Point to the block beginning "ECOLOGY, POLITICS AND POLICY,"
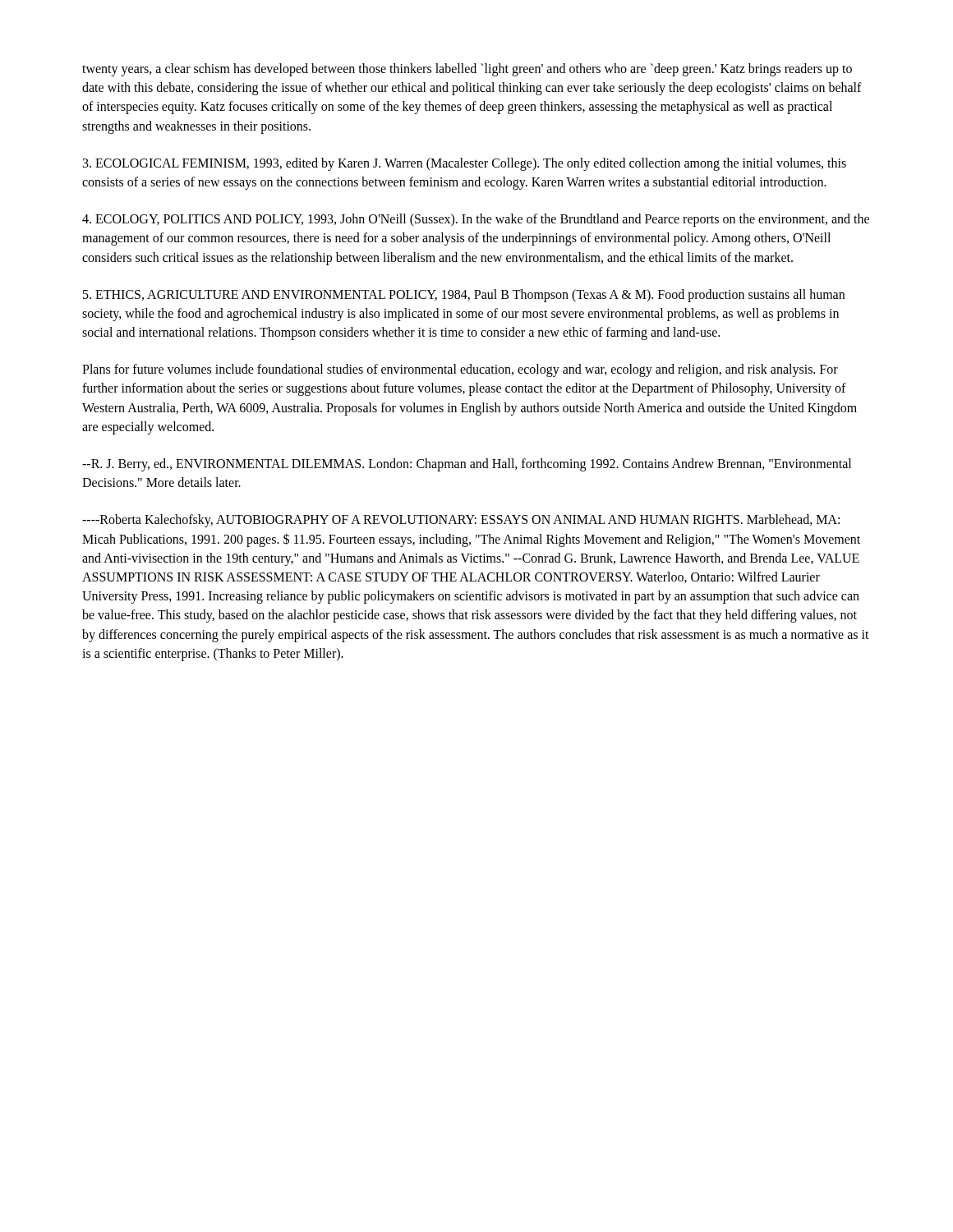Screen dimensions: 1232x953 (476, 238)
